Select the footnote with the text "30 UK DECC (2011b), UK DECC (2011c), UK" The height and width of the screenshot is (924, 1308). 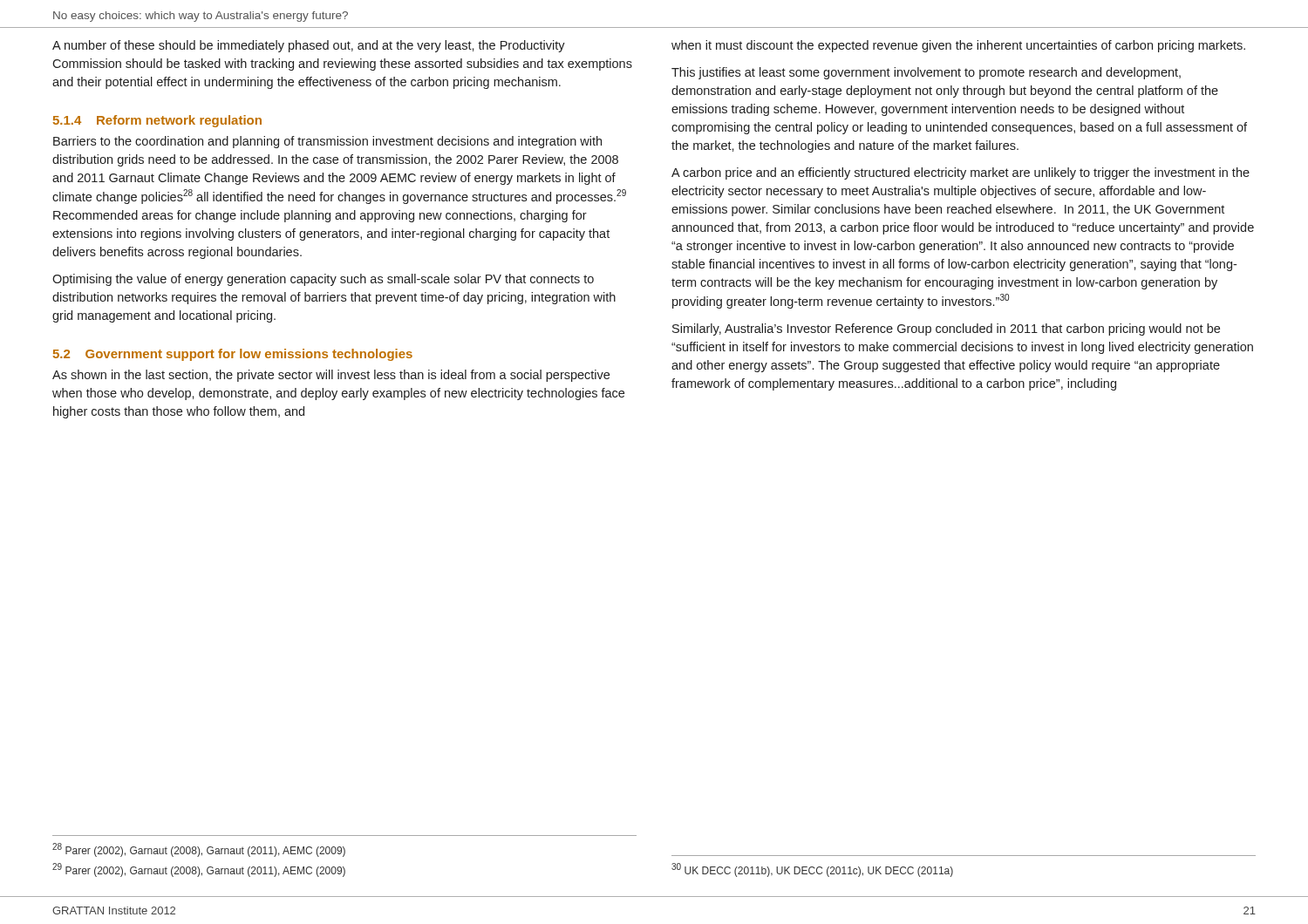964,870
